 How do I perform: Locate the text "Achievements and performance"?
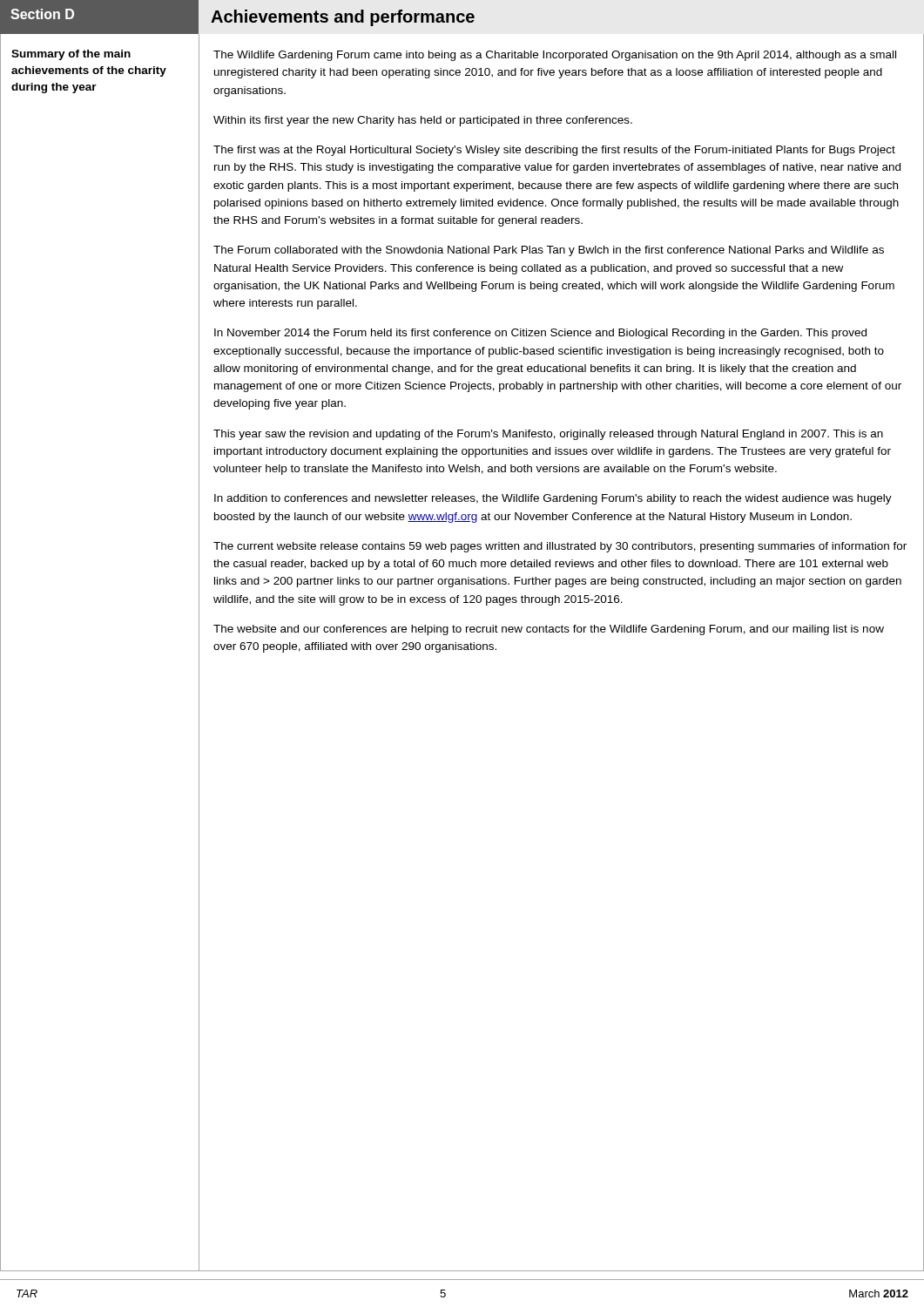click(x=343, y=17)
